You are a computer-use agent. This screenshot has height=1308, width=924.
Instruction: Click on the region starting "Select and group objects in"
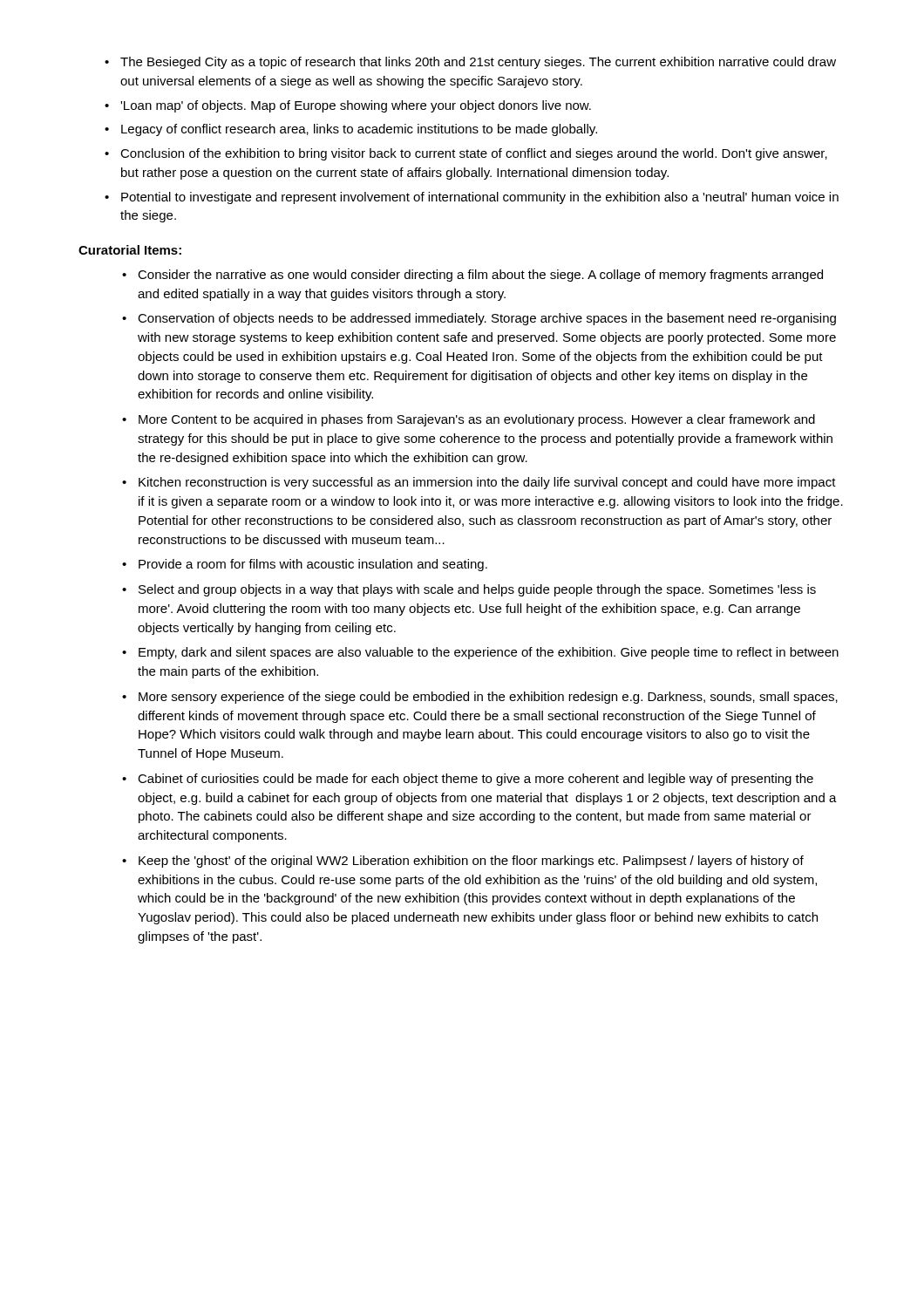[x=484, y=608]
